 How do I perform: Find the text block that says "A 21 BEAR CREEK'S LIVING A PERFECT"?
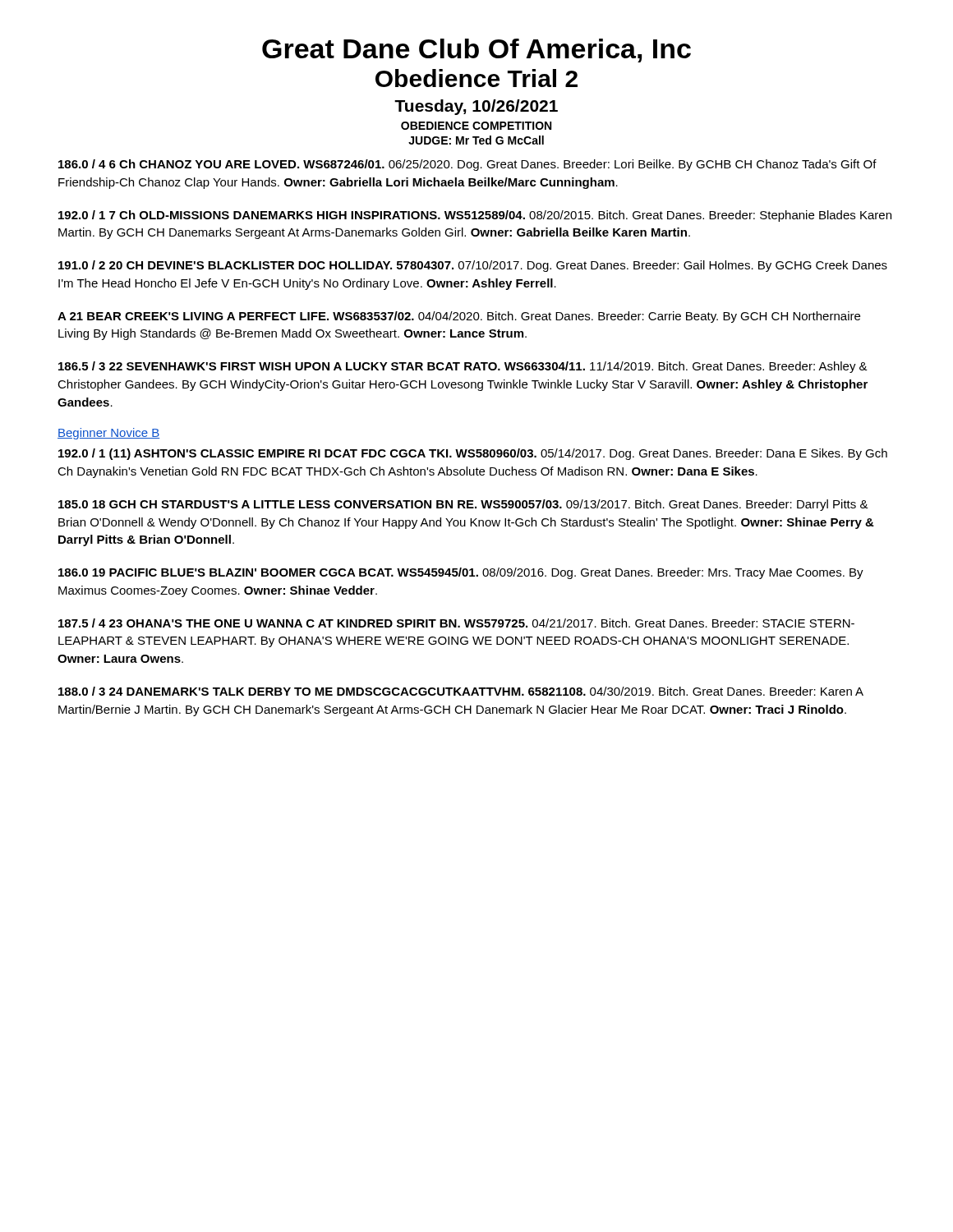tap(459, 324)
